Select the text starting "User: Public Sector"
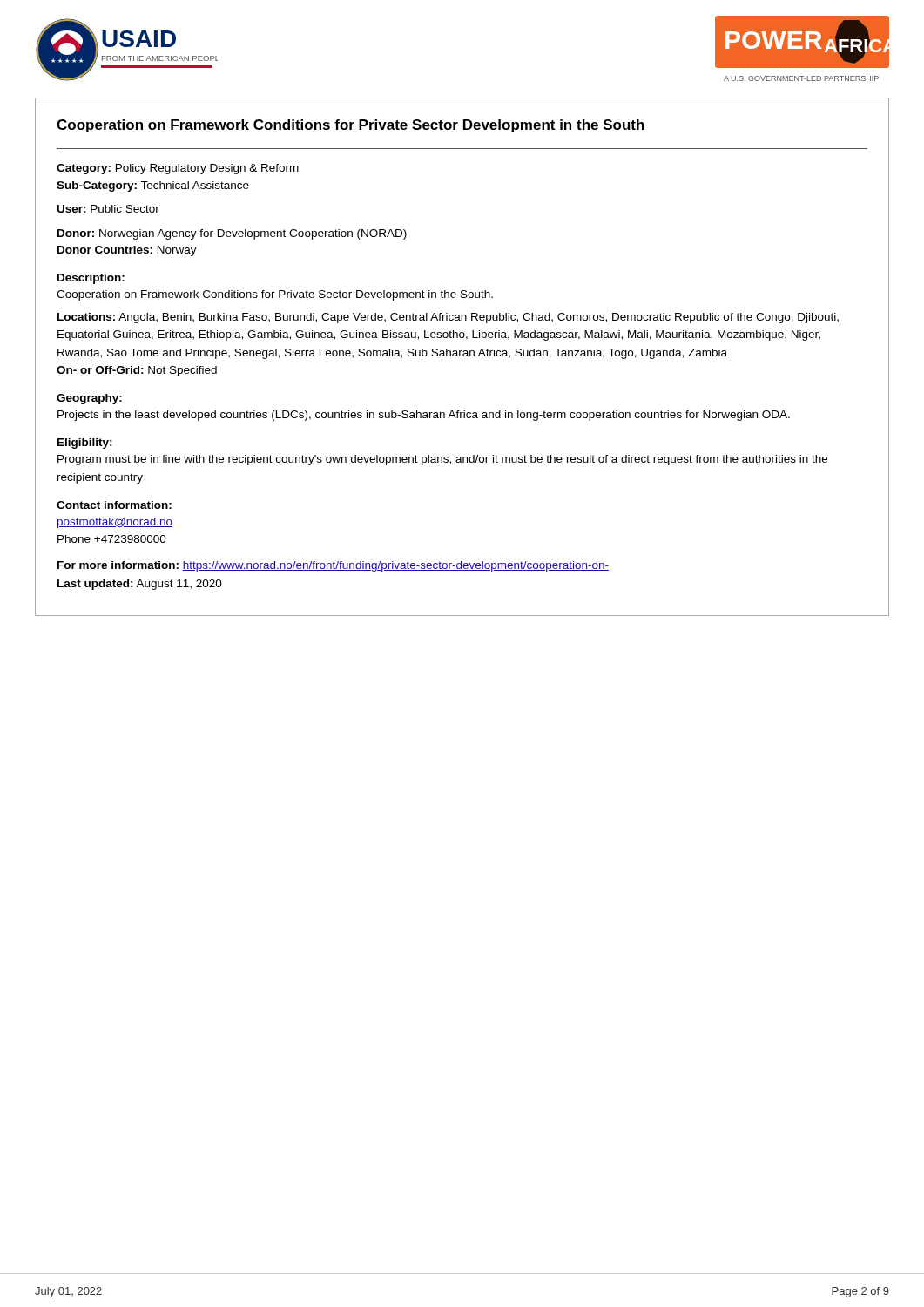 coord(108,209)
